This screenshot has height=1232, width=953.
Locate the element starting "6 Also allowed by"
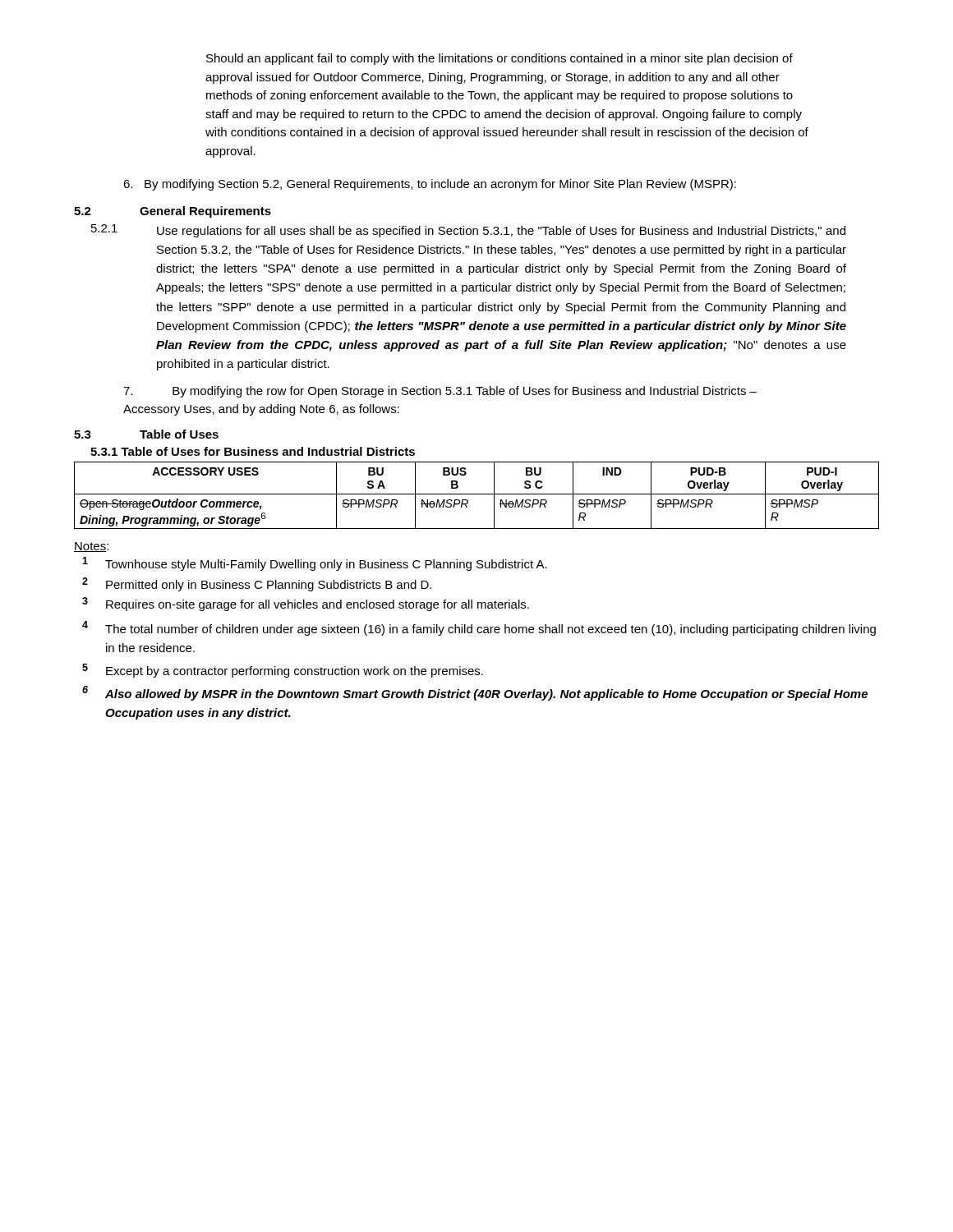click(x=481, y=703)
